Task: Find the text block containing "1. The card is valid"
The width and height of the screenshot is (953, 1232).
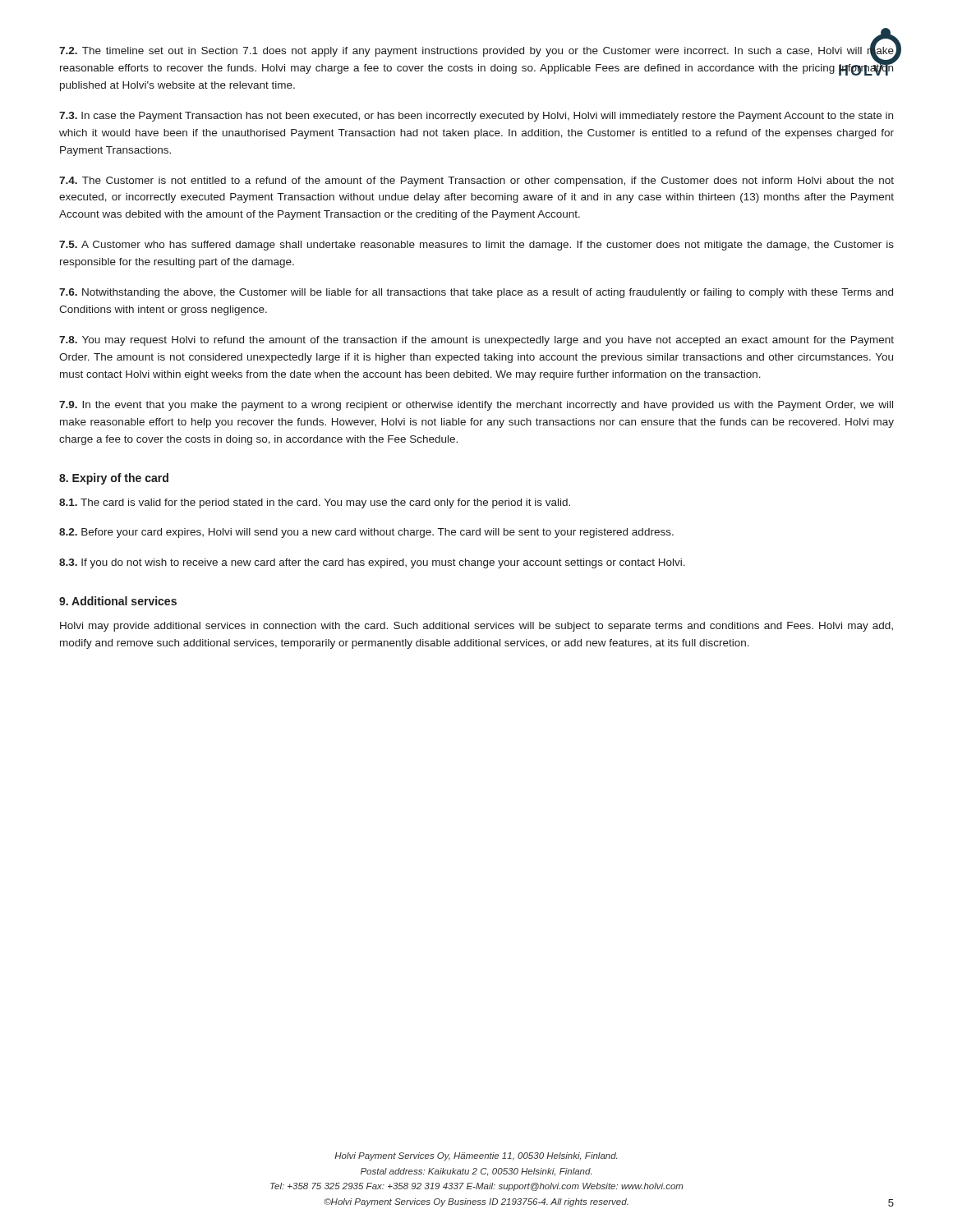Action: pos(315,502)
